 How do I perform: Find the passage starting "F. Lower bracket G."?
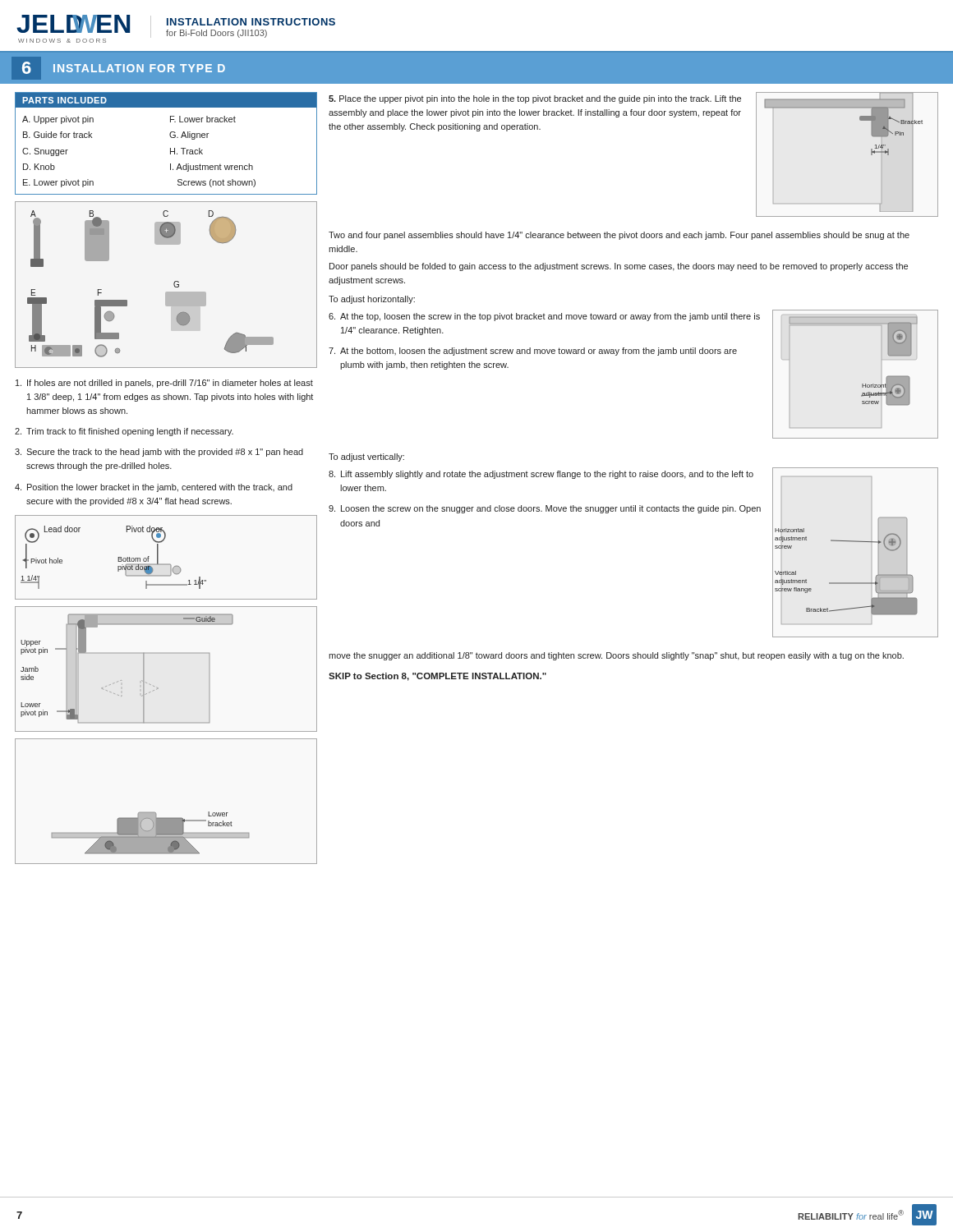(x=213, y=151)
